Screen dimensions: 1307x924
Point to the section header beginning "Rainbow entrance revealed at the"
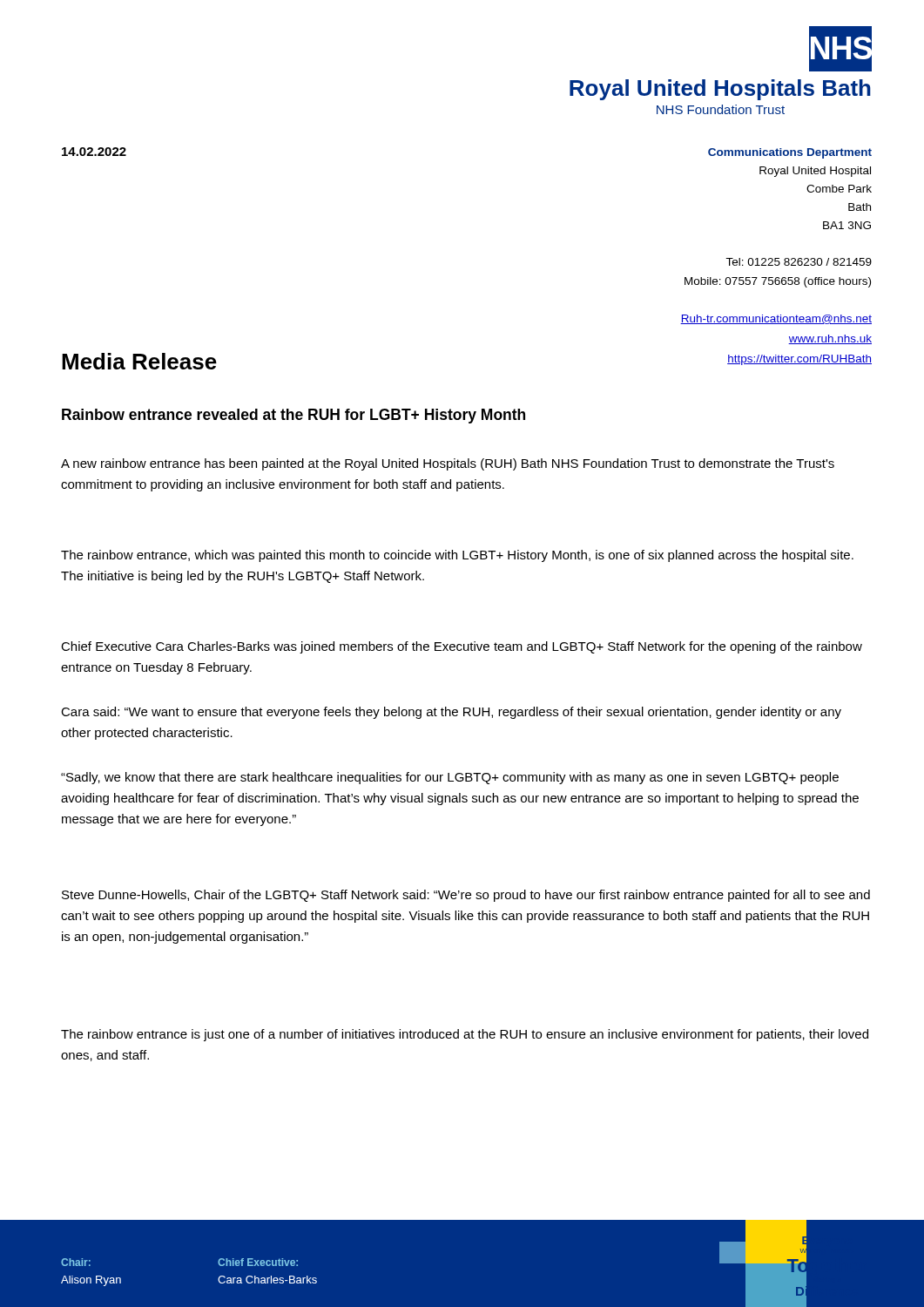point(294,415)
